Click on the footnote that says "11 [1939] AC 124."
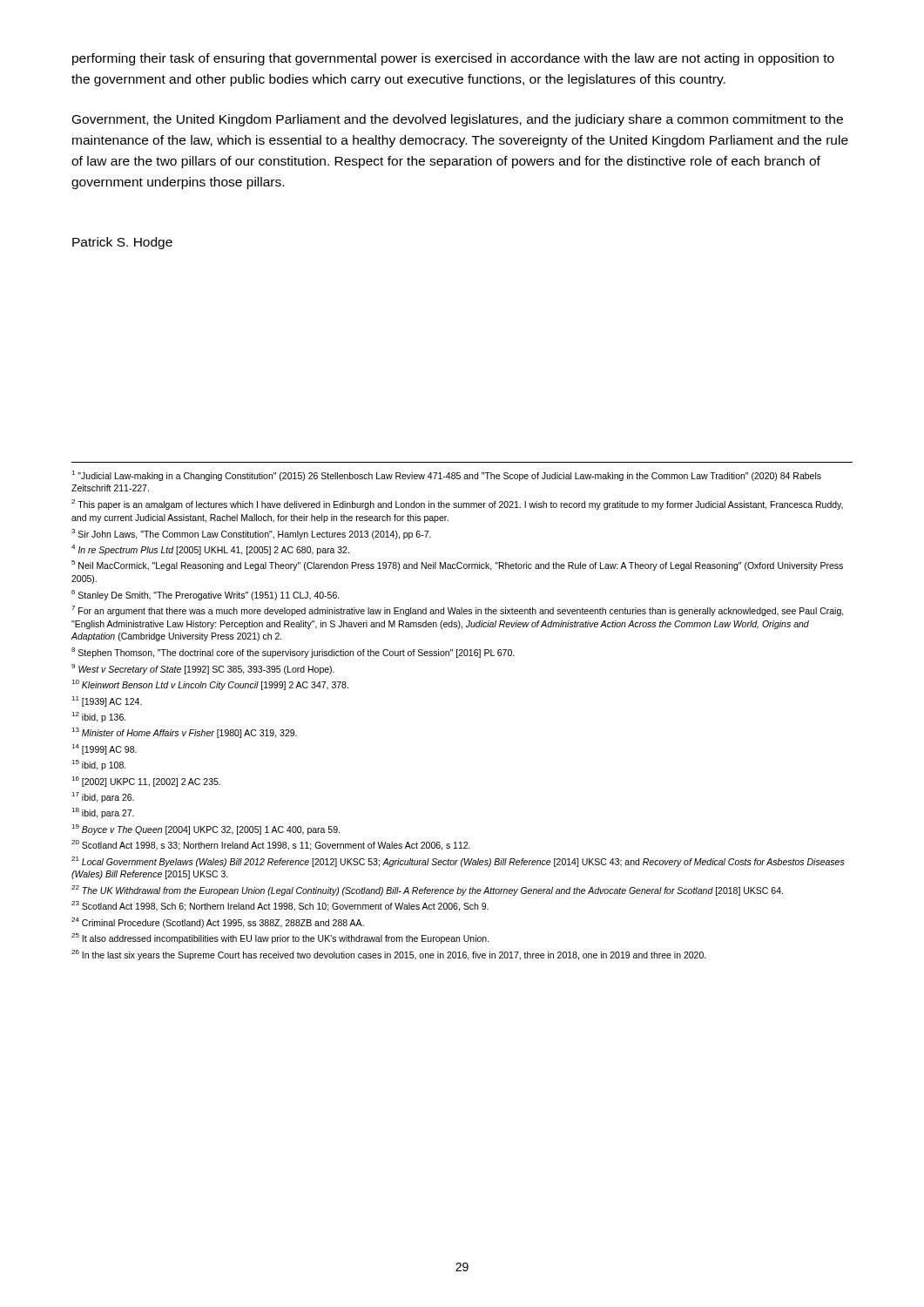The height and width of the screenshot is (1307, 924). (107, 700)
